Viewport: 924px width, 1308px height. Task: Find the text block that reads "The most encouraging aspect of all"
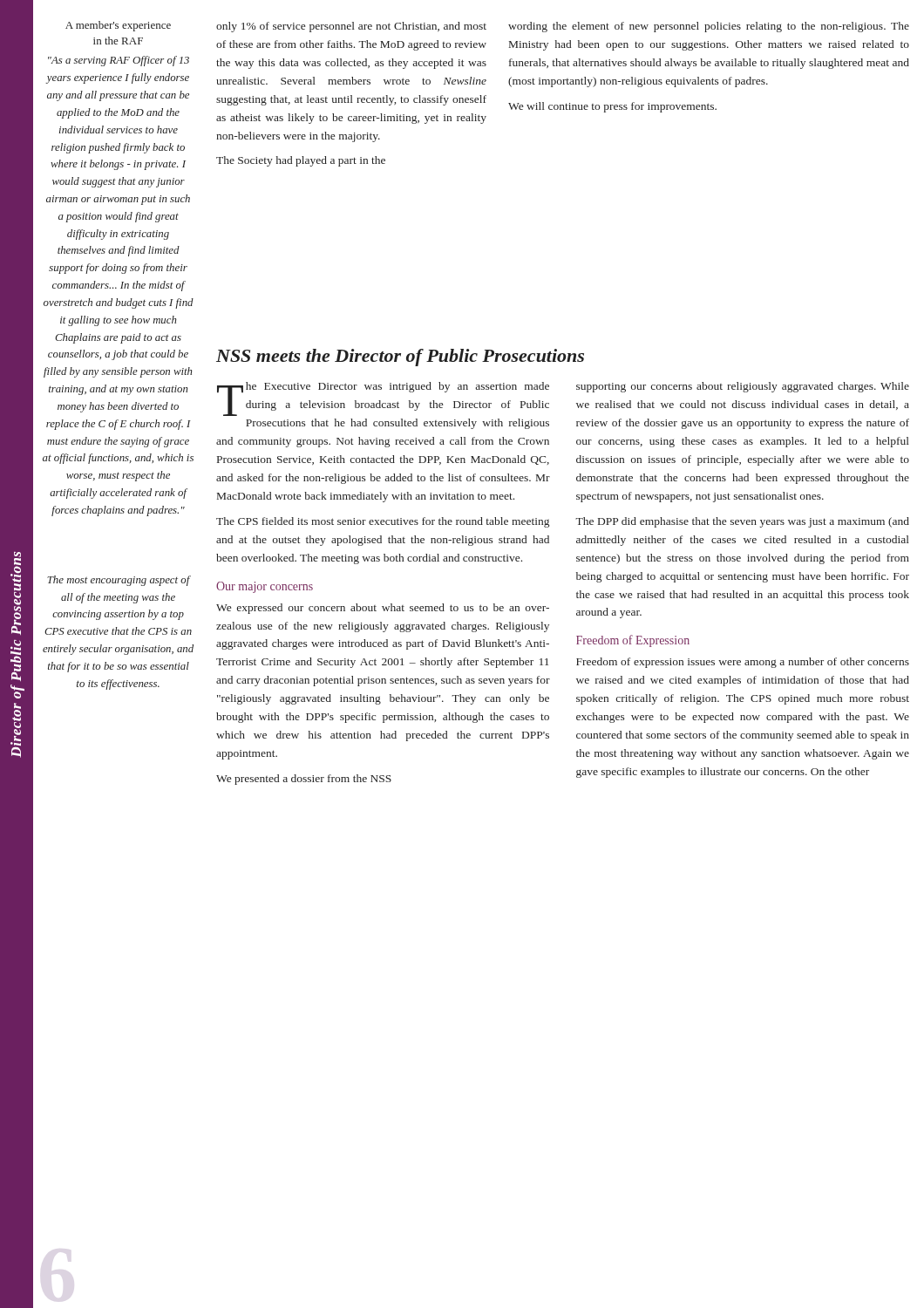pyautogui.click(x=118, y=632)
